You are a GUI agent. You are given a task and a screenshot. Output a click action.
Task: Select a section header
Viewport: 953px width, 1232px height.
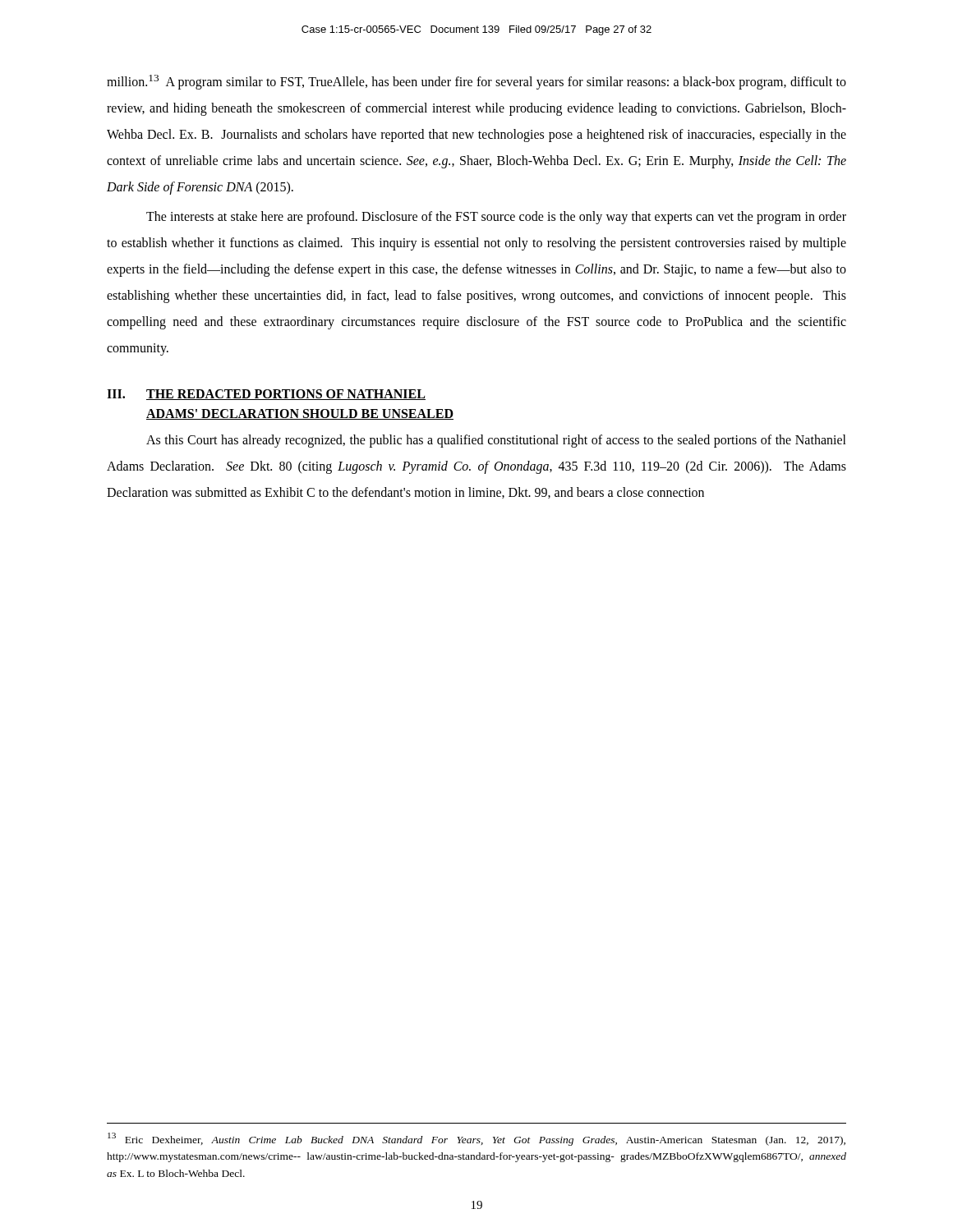476,404
